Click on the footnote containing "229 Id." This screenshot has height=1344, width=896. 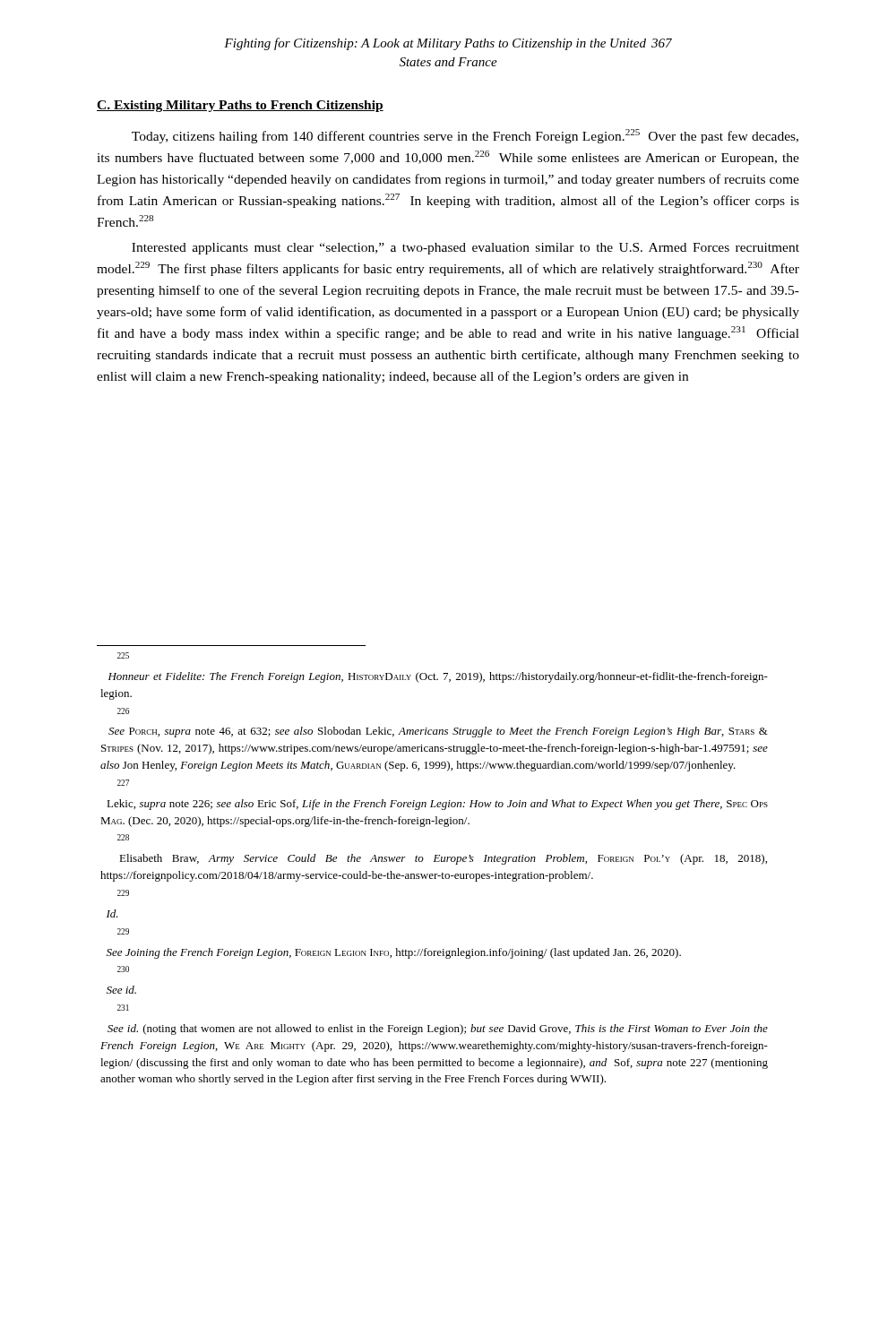[123, 893]
